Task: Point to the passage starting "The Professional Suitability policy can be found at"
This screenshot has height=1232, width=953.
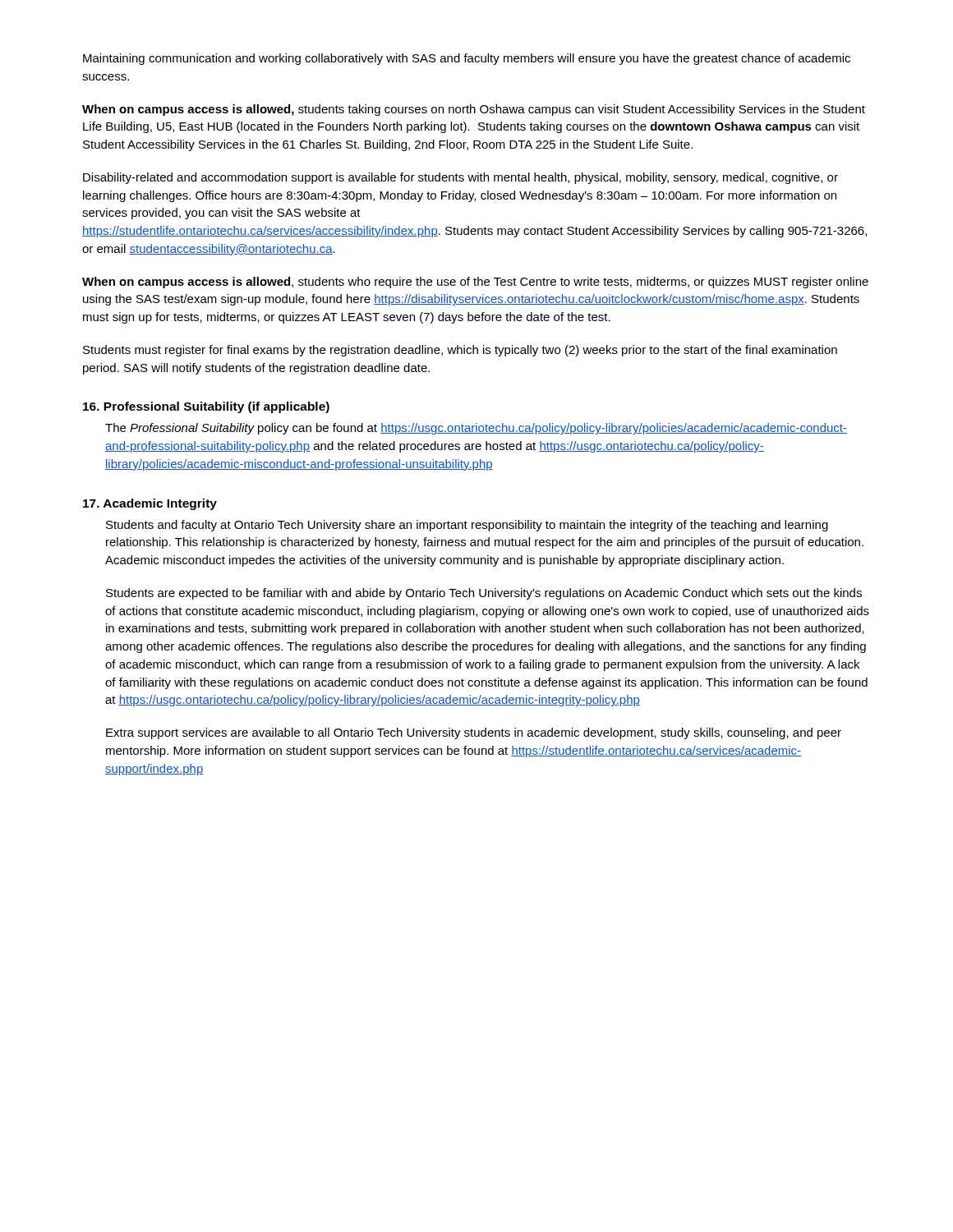Action: click(476, 446)
